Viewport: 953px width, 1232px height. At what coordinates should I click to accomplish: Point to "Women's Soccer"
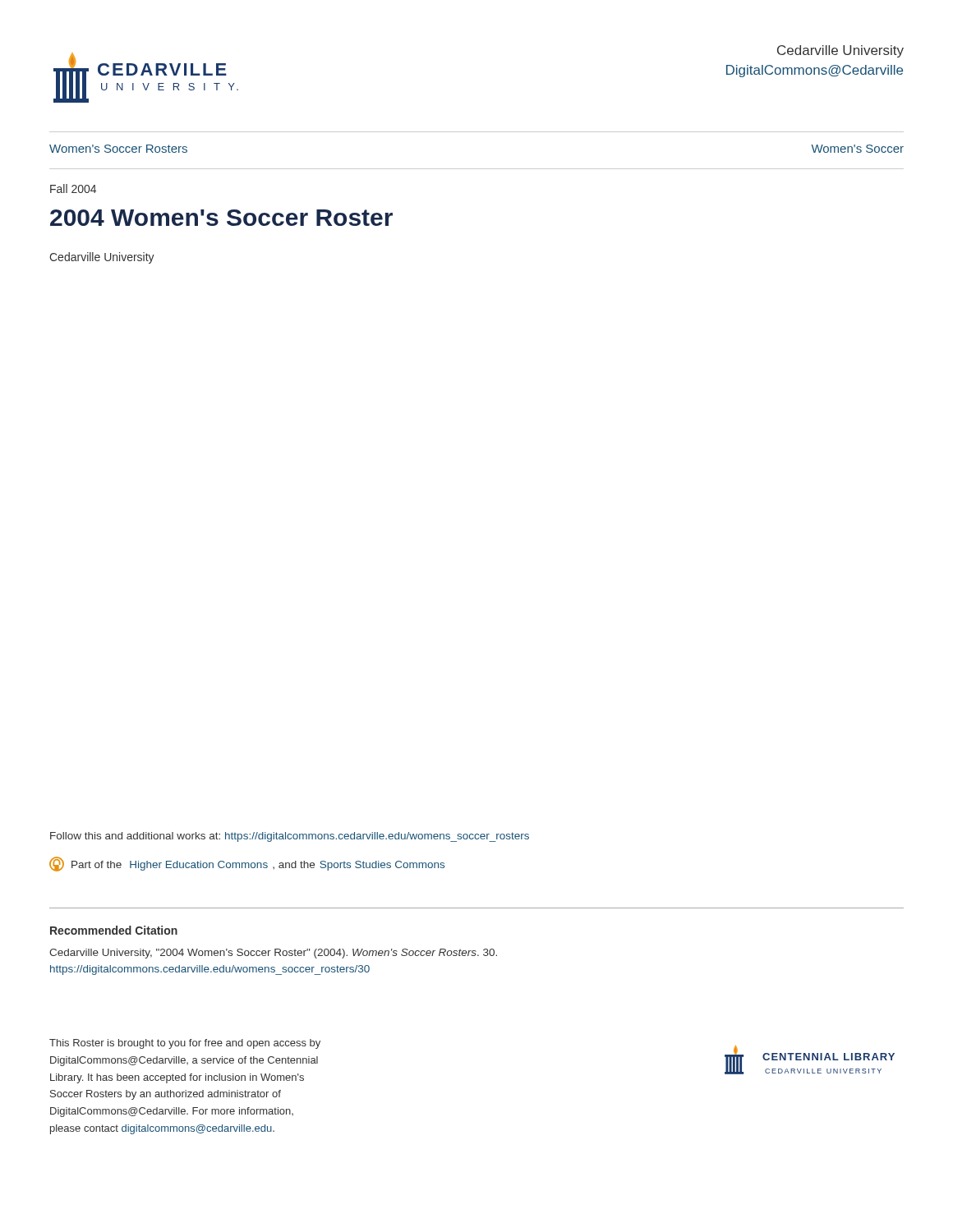(857, 148)
